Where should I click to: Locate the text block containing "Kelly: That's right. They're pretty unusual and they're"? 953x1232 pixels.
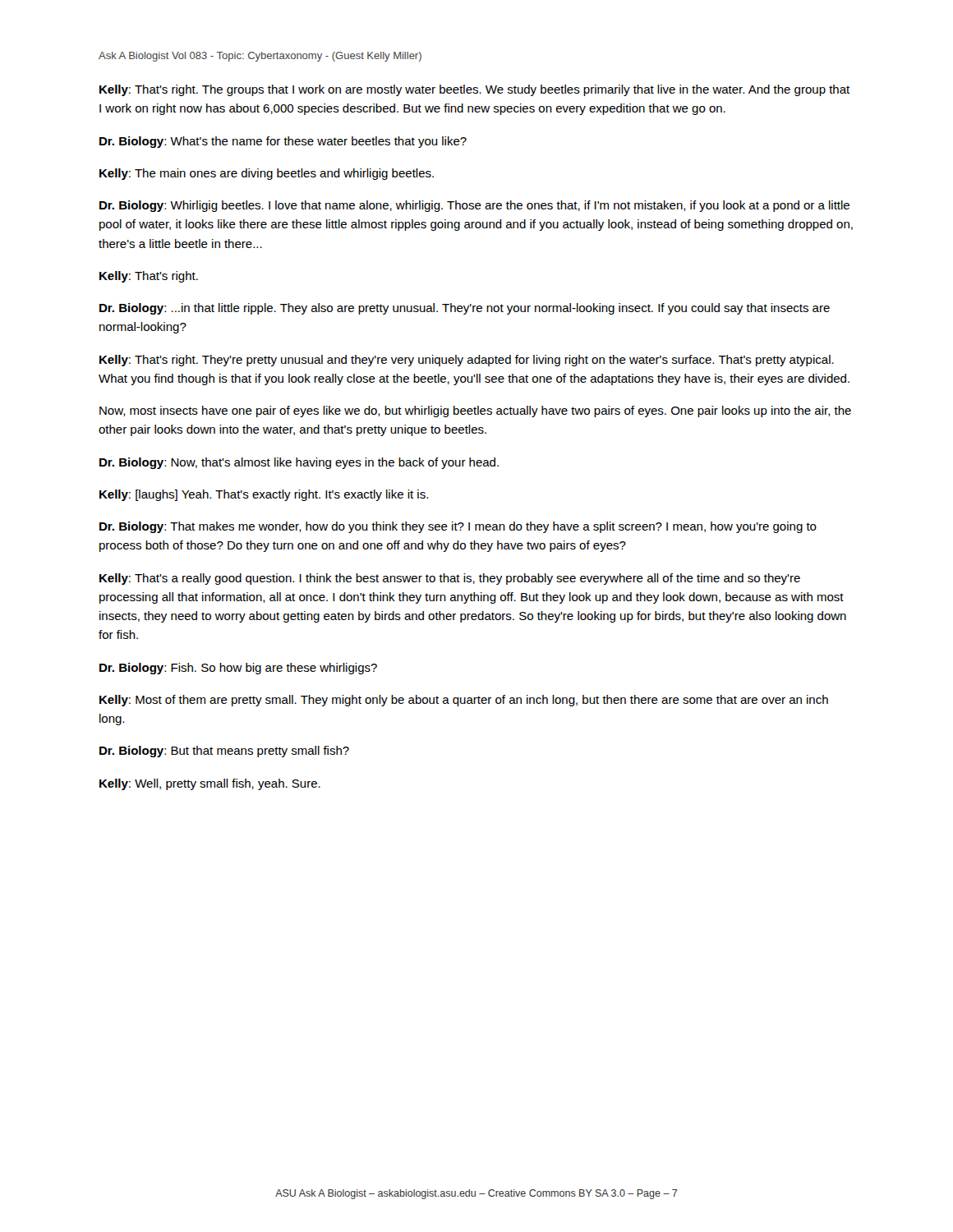[474, 368]
